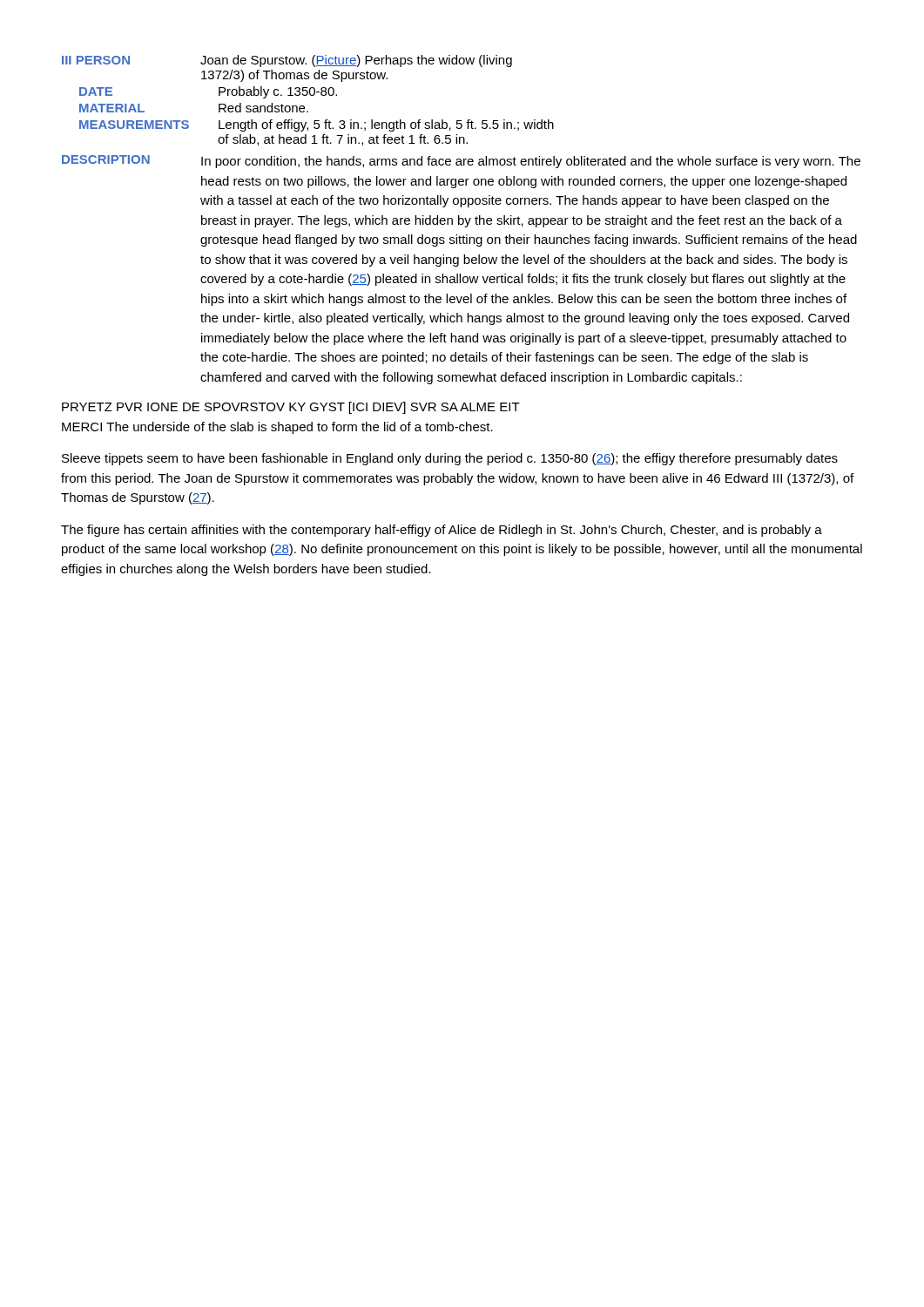Where is the passage that starts "DESCRIPTION In poor condition,"?
Image resolution: width=924 pixels, height=1307 pixels.
tap(462, 269)
